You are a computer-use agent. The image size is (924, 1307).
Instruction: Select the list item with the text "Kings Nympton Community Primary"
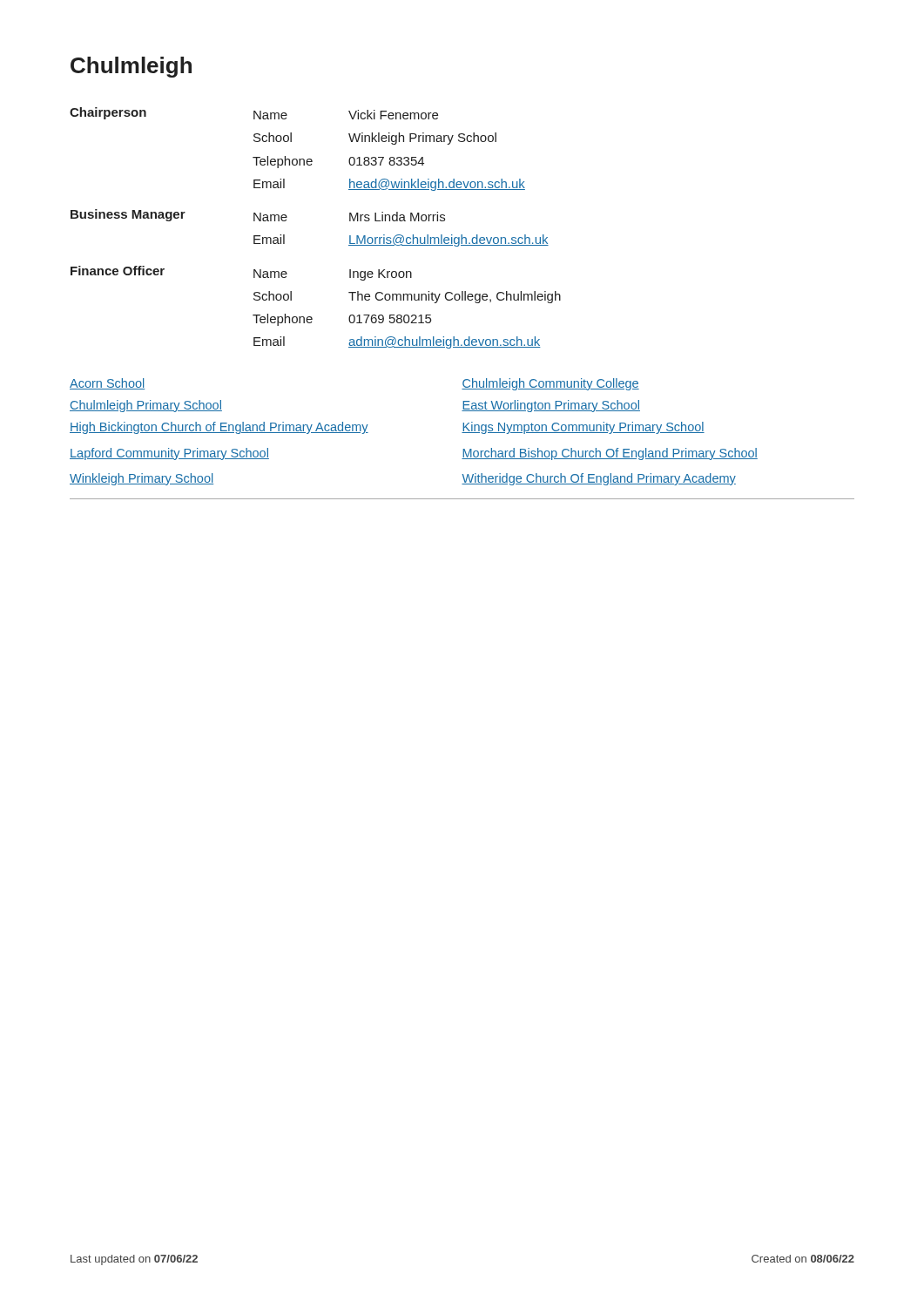(658, 428)
